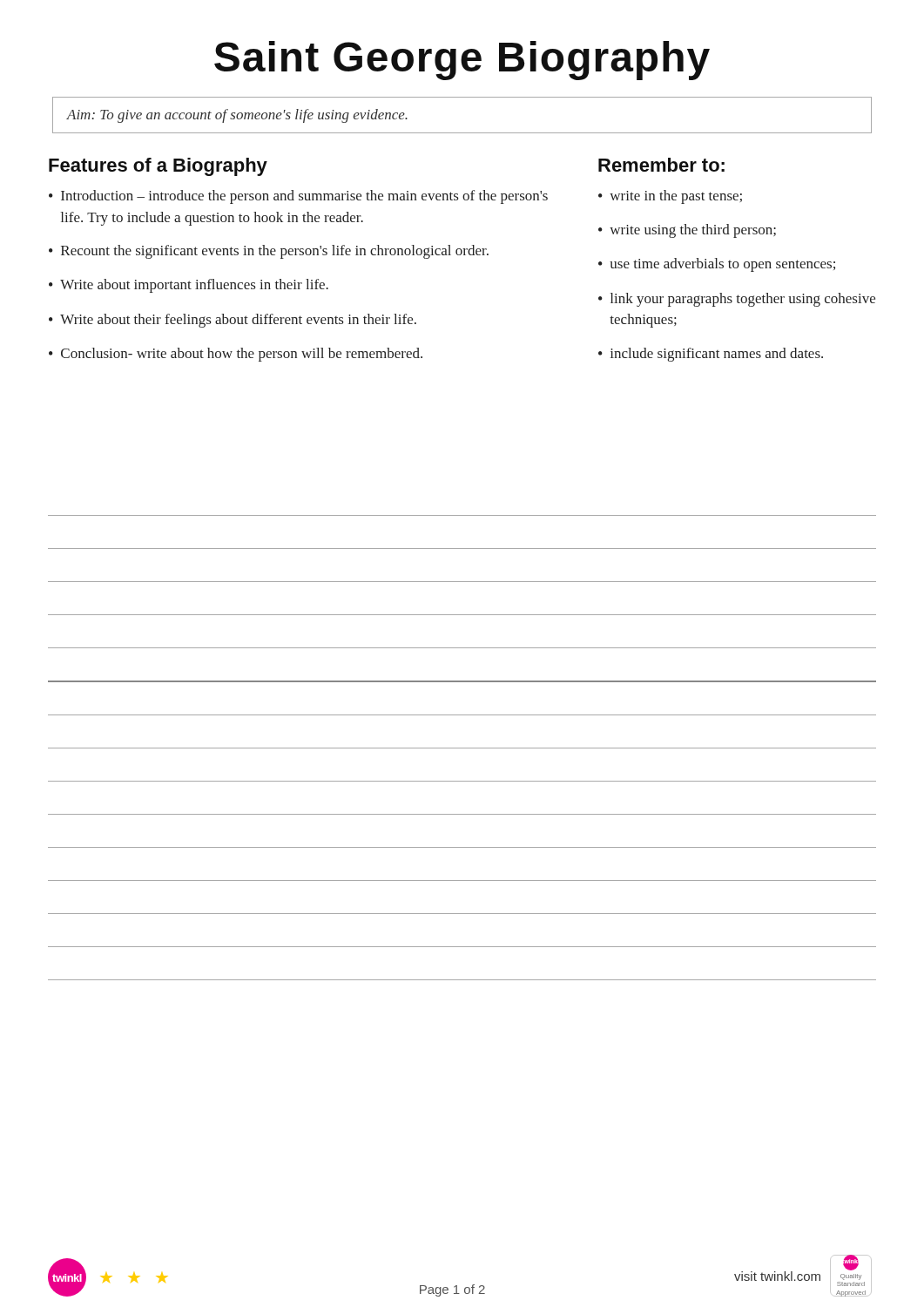Viewport: 924px width, 1307px height.
Task: Select the list item containing "• include significant names and dates."
Action: [x=711, y=354]
